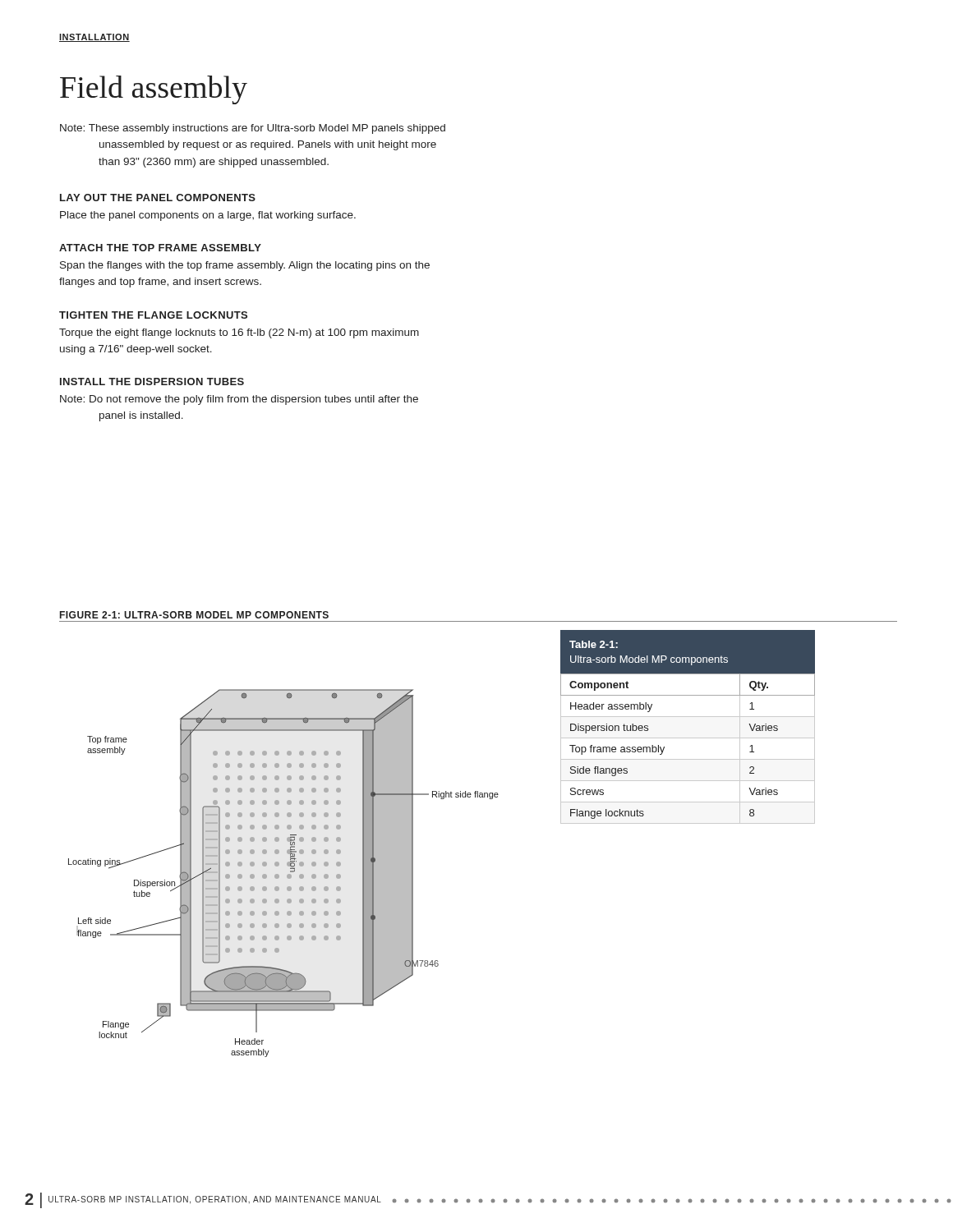Click on the passage starting "Span the flanges with the top frame"
Viewport: 953px width, 1232px height.
(x=245, y=273)
